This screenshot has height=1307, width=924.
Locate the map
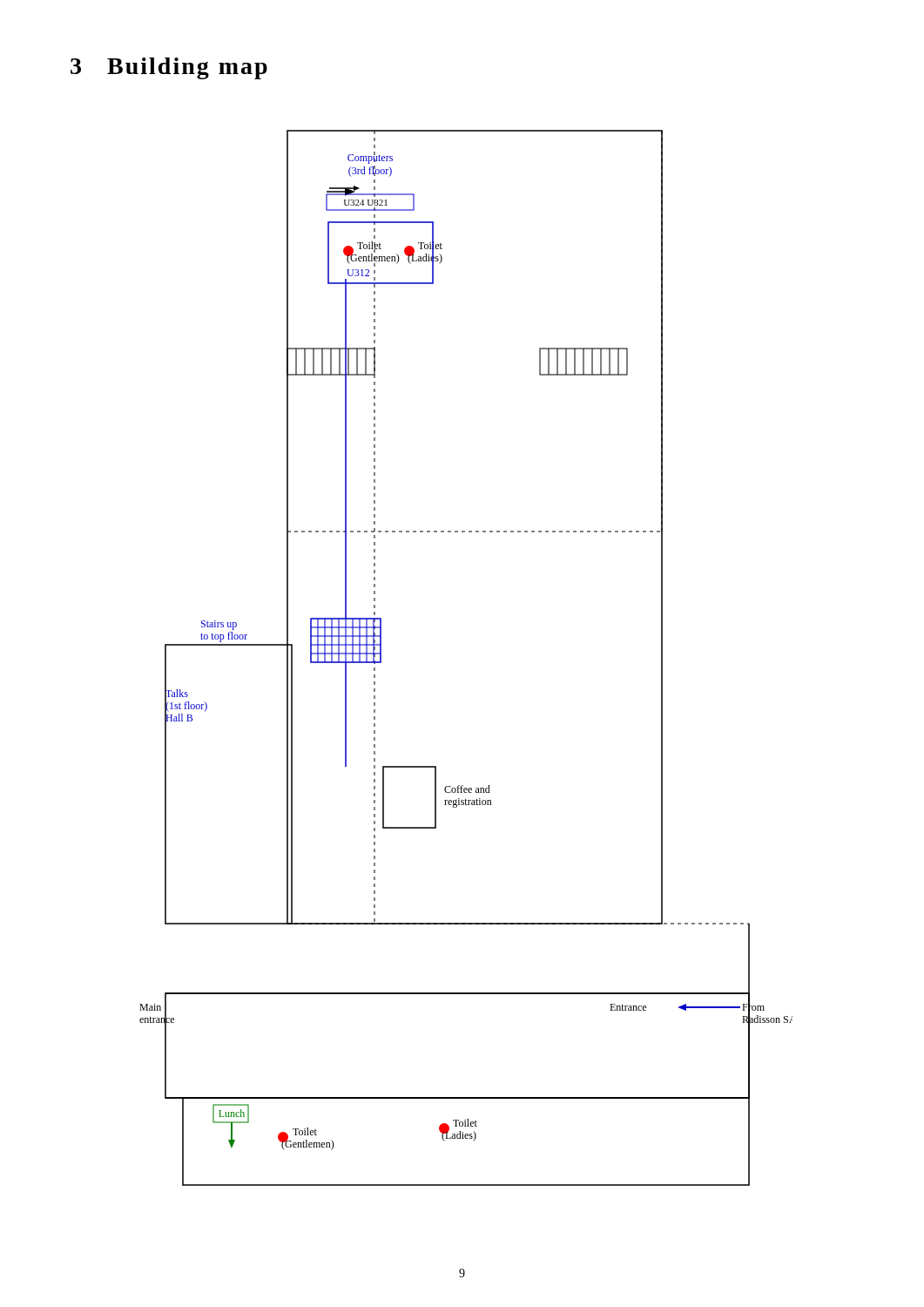tap(453, 662)
